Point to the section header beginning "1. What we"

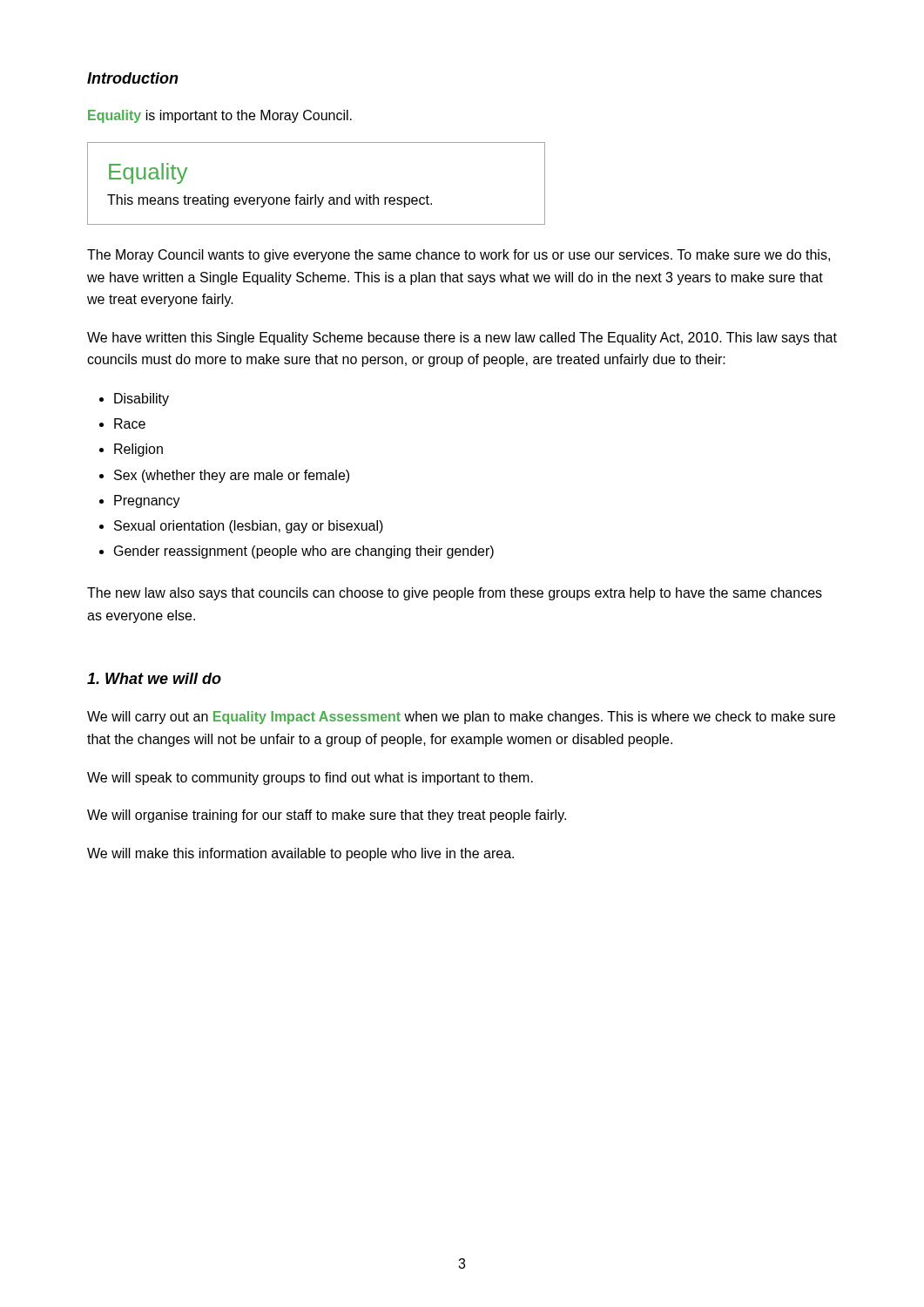(154, 679)
